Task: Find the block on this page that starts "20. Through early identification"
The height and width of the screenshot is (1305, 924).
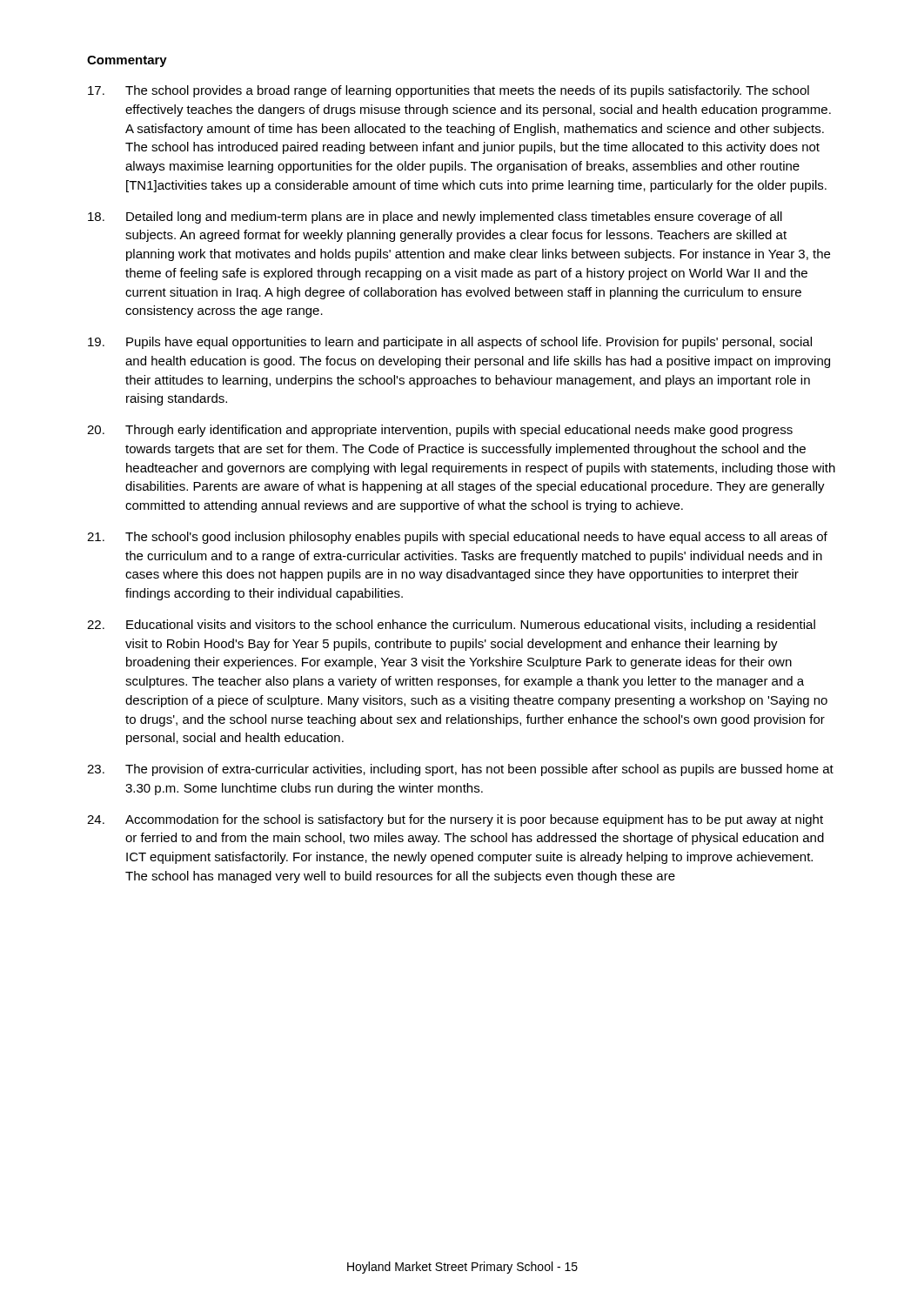Action: 462,468
